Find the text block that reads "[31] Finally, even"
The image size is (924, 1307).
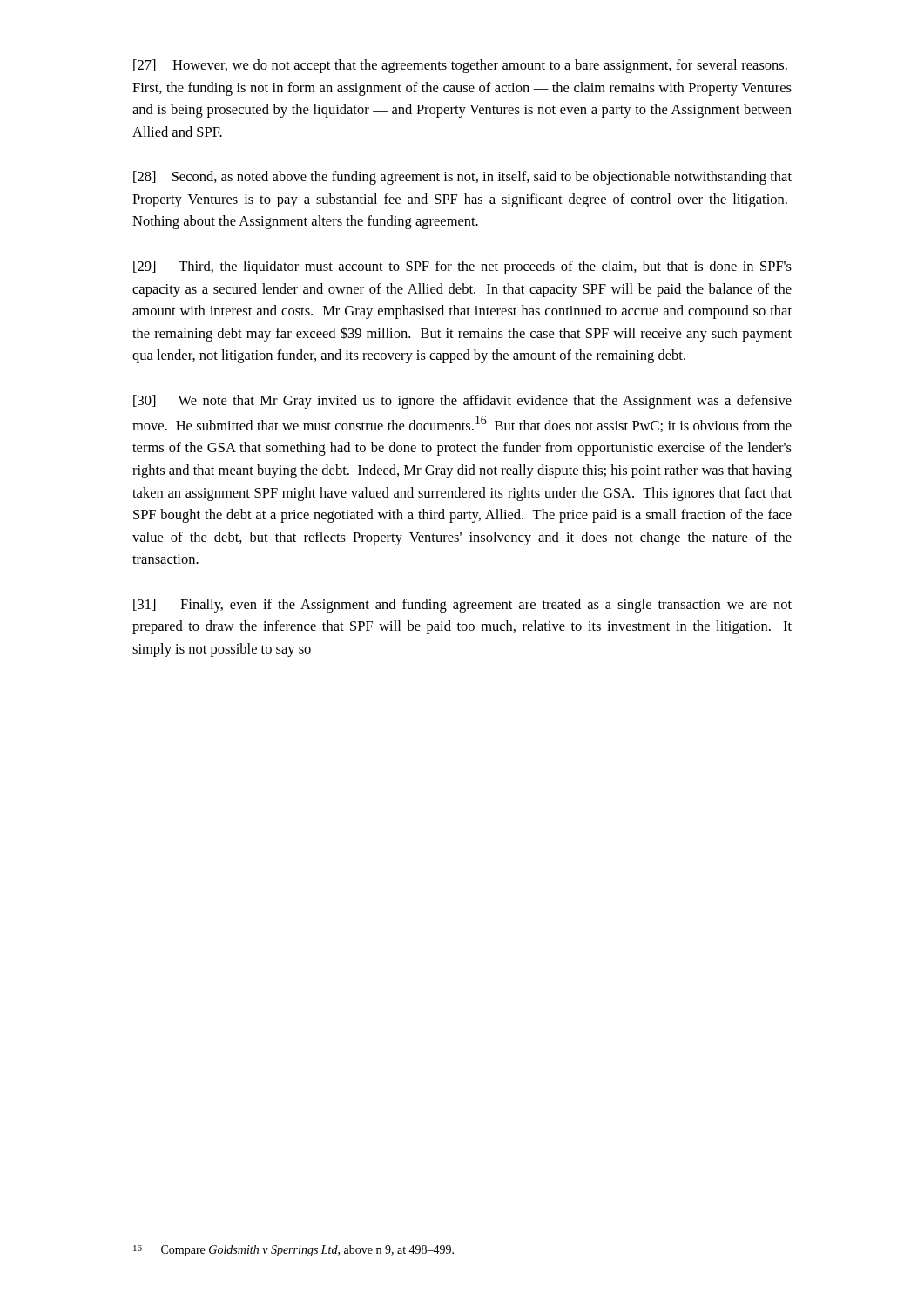(462, 626)
